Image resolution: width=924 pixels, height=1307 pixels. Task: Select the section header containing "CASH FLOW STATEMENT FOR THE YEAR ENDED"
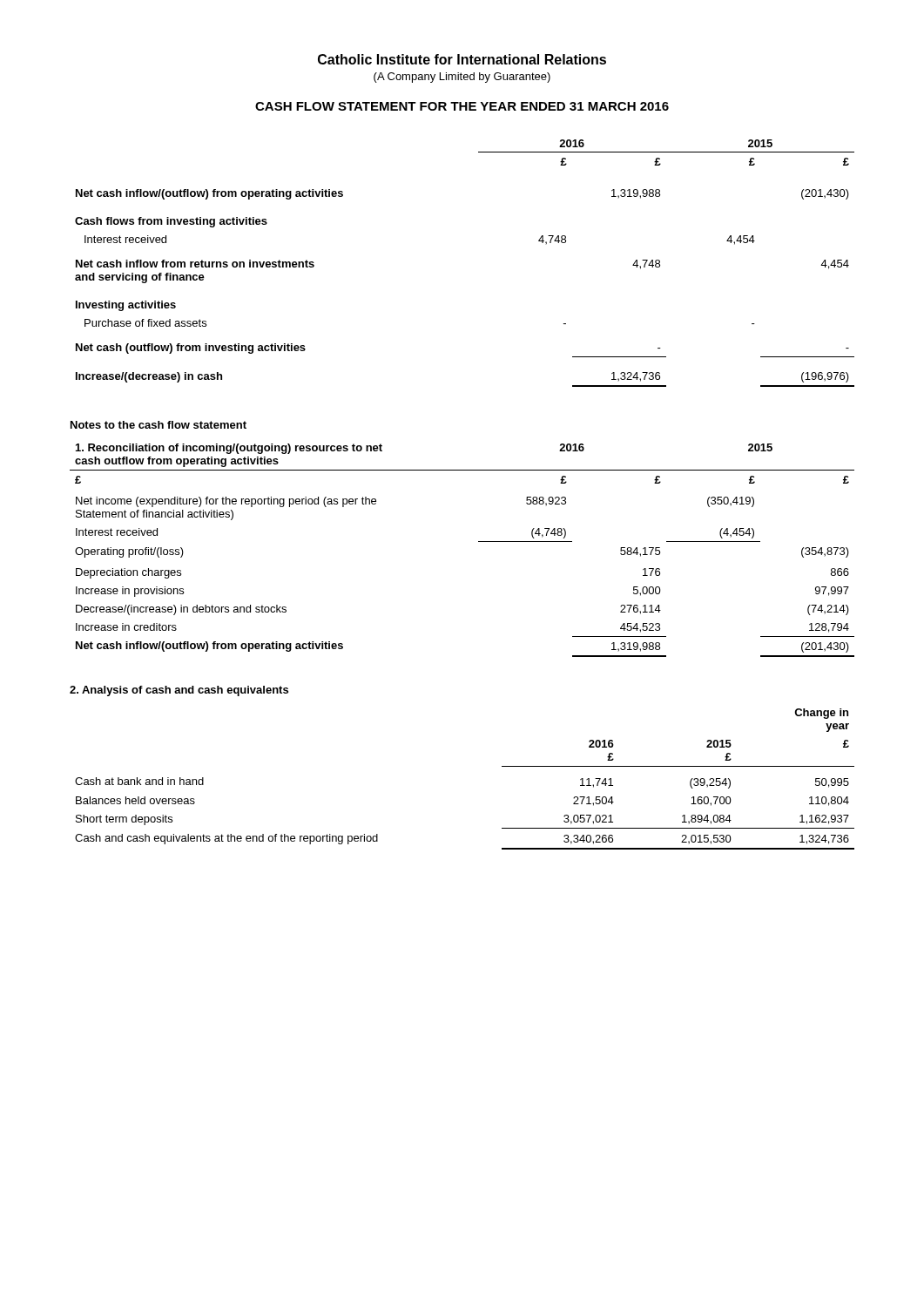462,106
